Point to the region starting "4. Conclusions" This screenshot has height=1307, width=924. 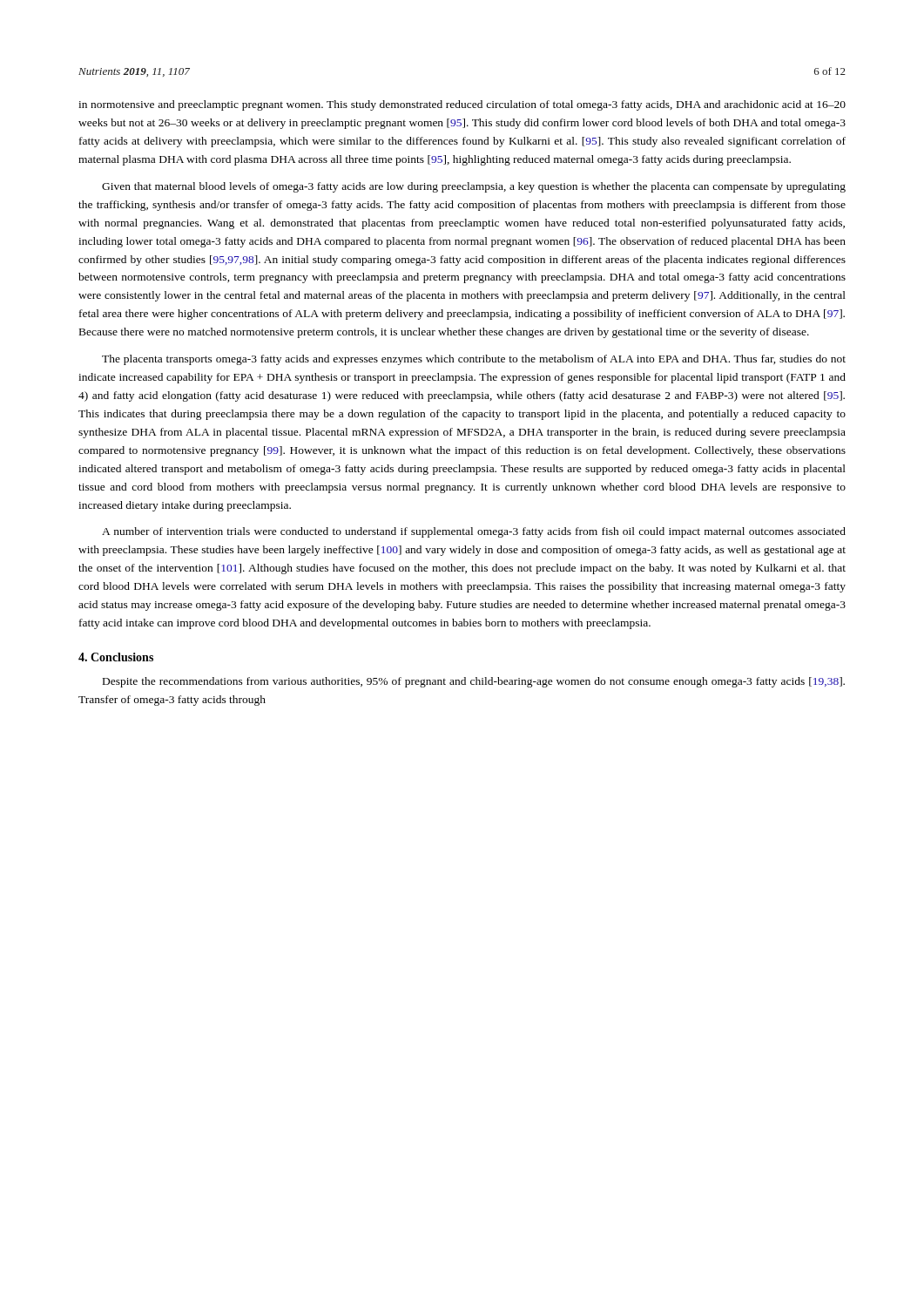[116, 657]
